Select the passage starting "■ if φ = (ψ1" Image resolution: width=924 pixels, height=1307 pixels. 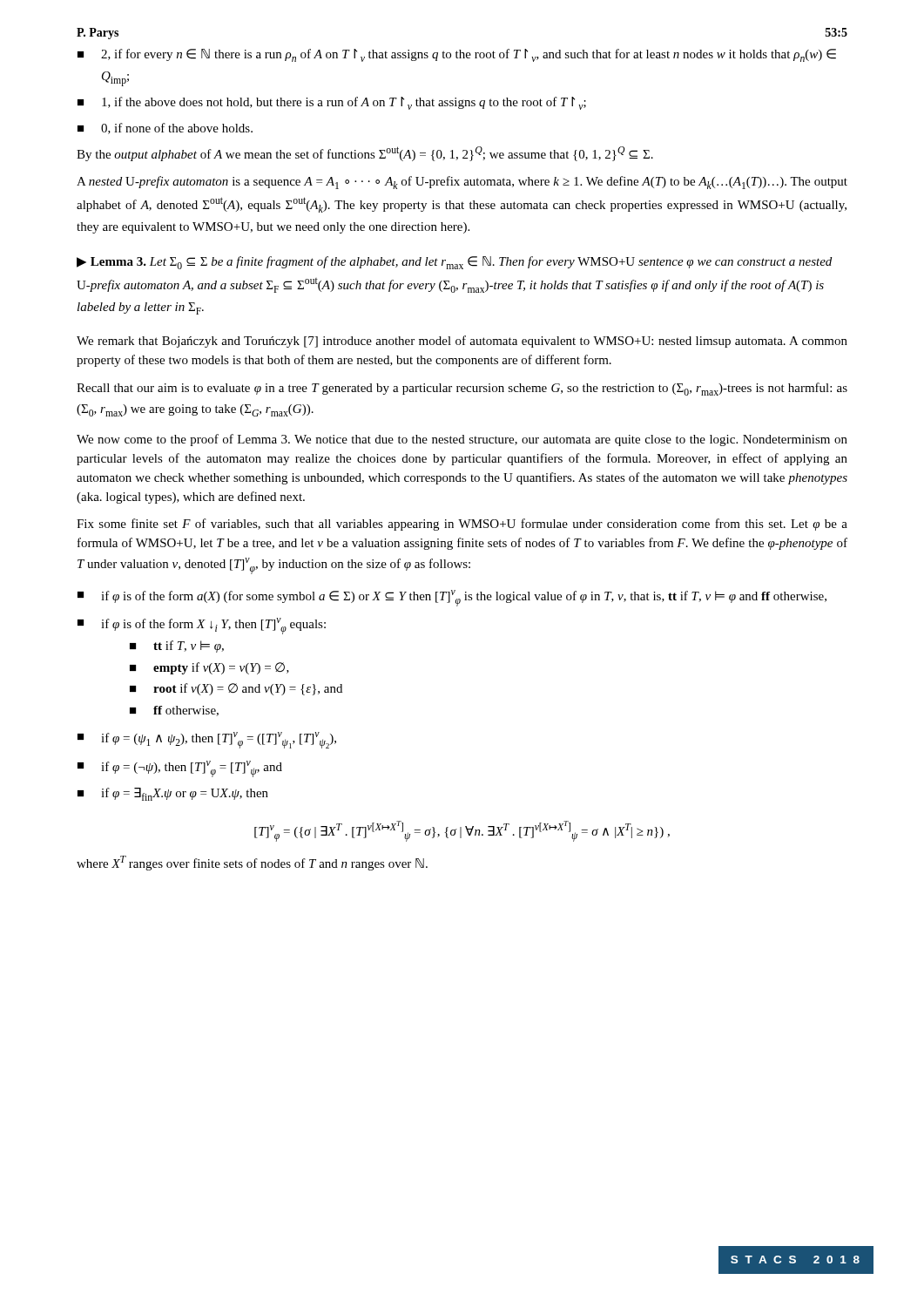click(207, 740)
